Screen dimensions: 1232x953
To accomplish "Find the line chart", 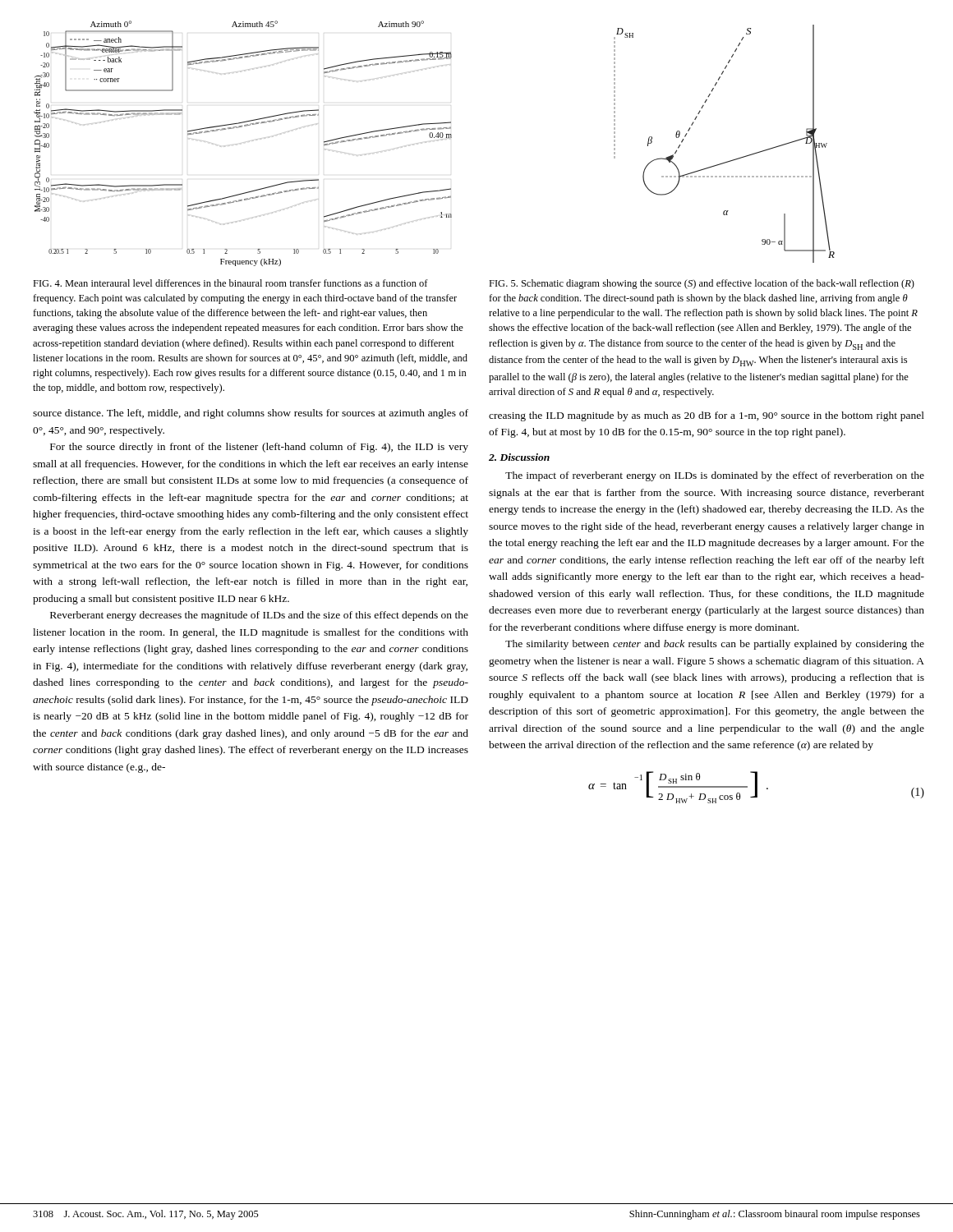I will click(246, 144).
